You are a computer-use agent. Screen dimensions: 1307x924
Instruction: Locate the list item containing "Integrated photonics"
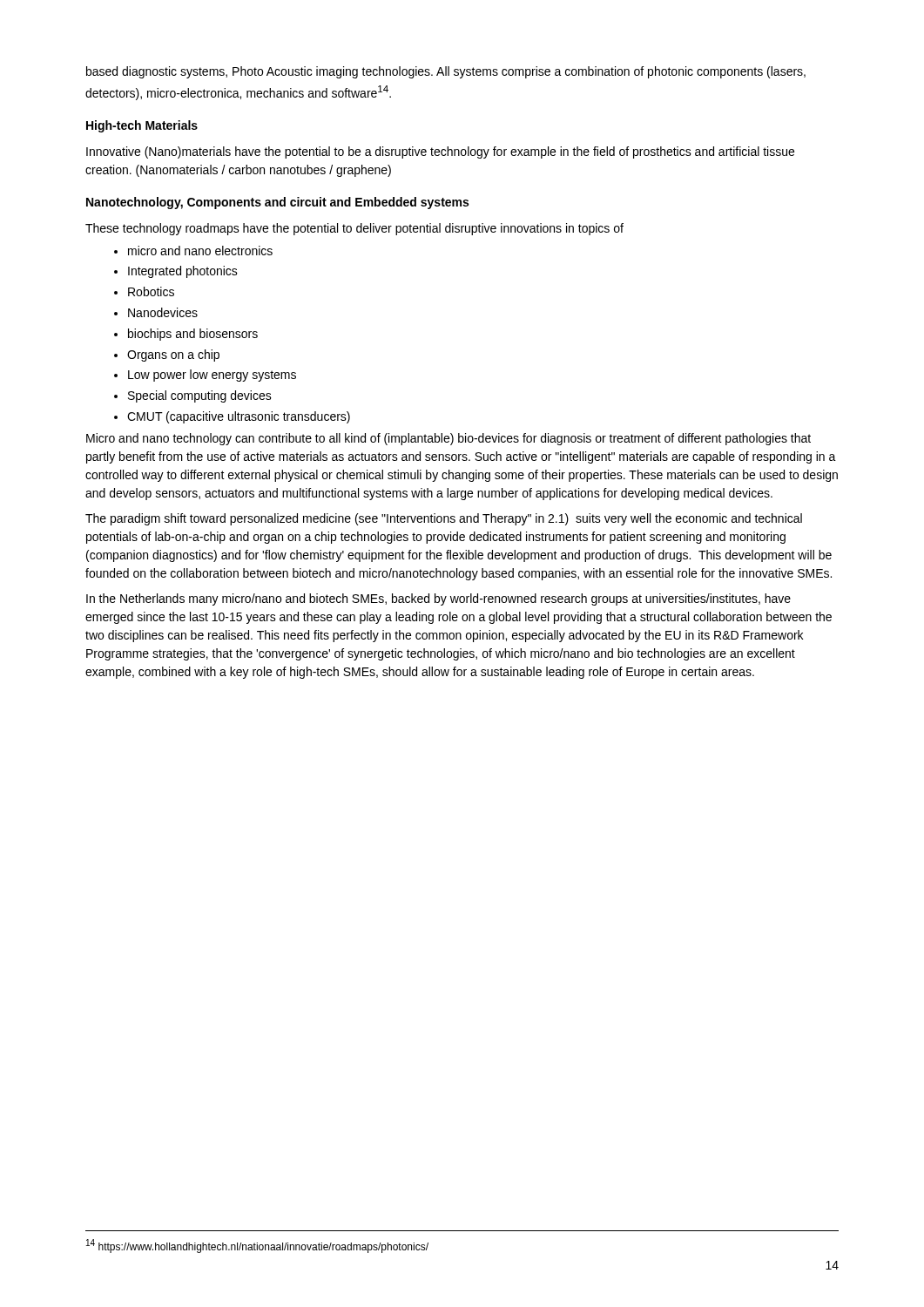point(182,271)
